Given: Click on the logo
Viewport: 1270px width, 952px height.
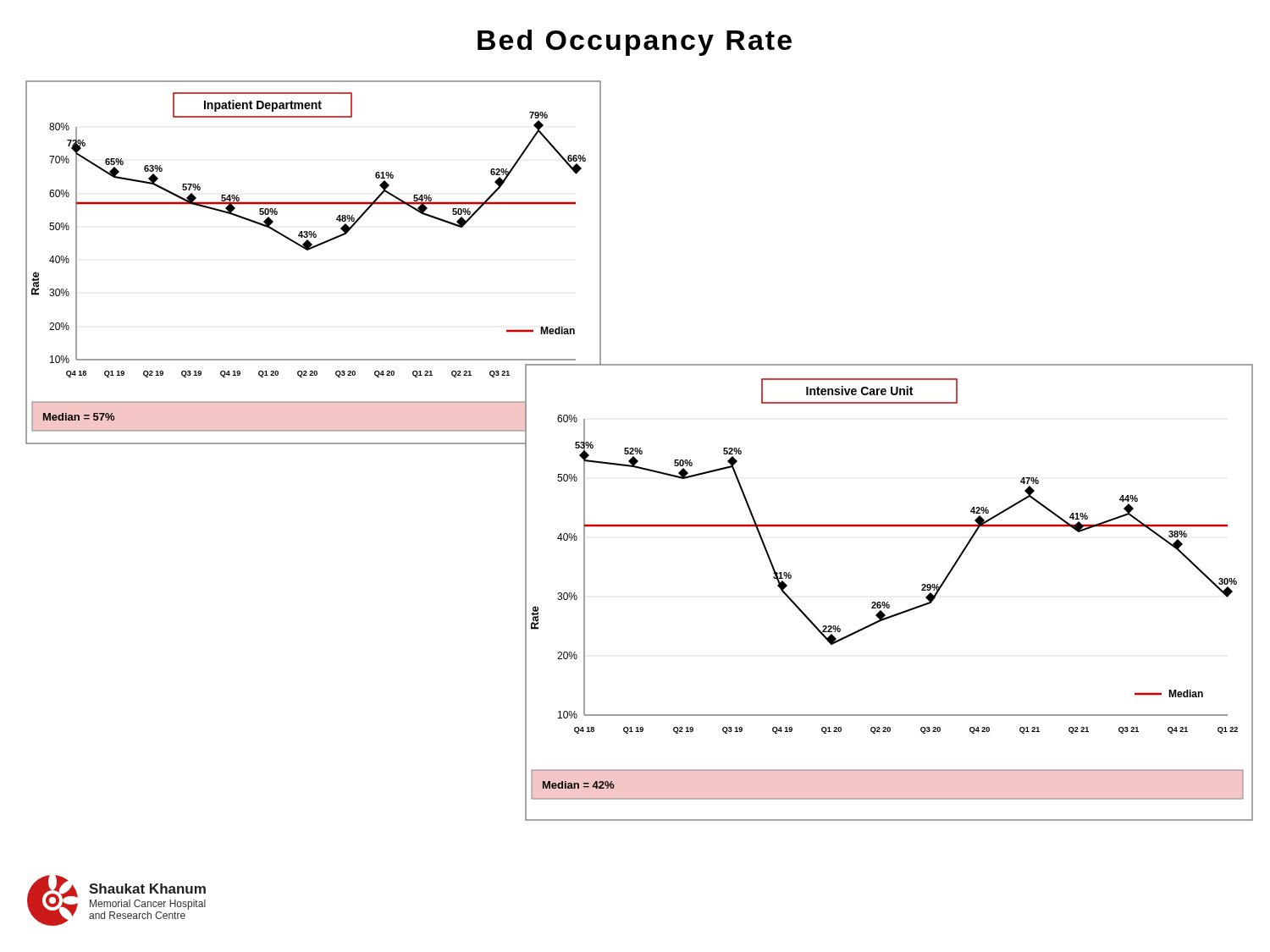Looking at the screenshot, I should pyautogui.click(x=116, y=901).
